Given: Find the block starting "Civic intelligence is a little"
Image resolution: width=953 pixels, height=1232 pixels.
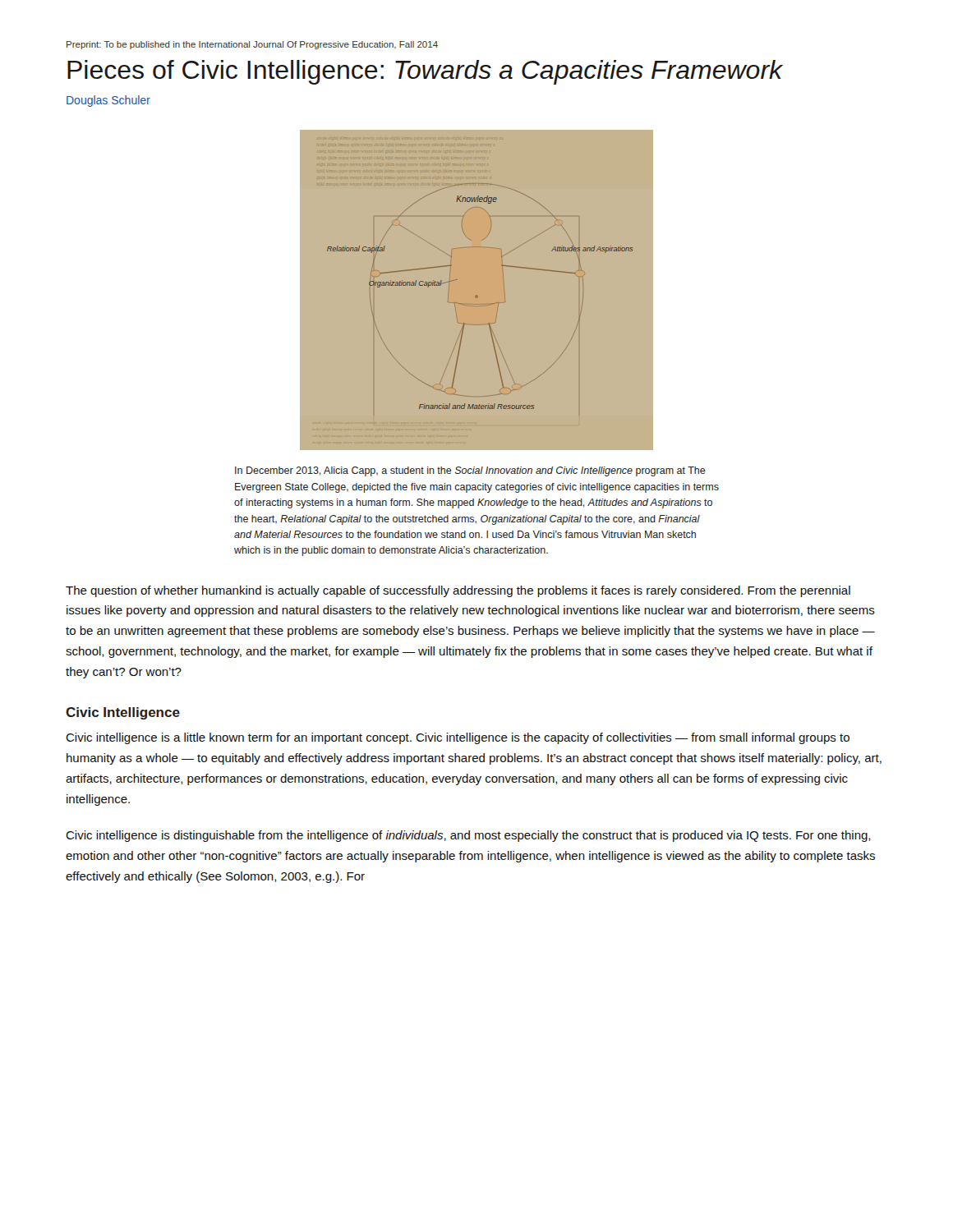Looking at the screenshot, I should (x=474, y=768).
